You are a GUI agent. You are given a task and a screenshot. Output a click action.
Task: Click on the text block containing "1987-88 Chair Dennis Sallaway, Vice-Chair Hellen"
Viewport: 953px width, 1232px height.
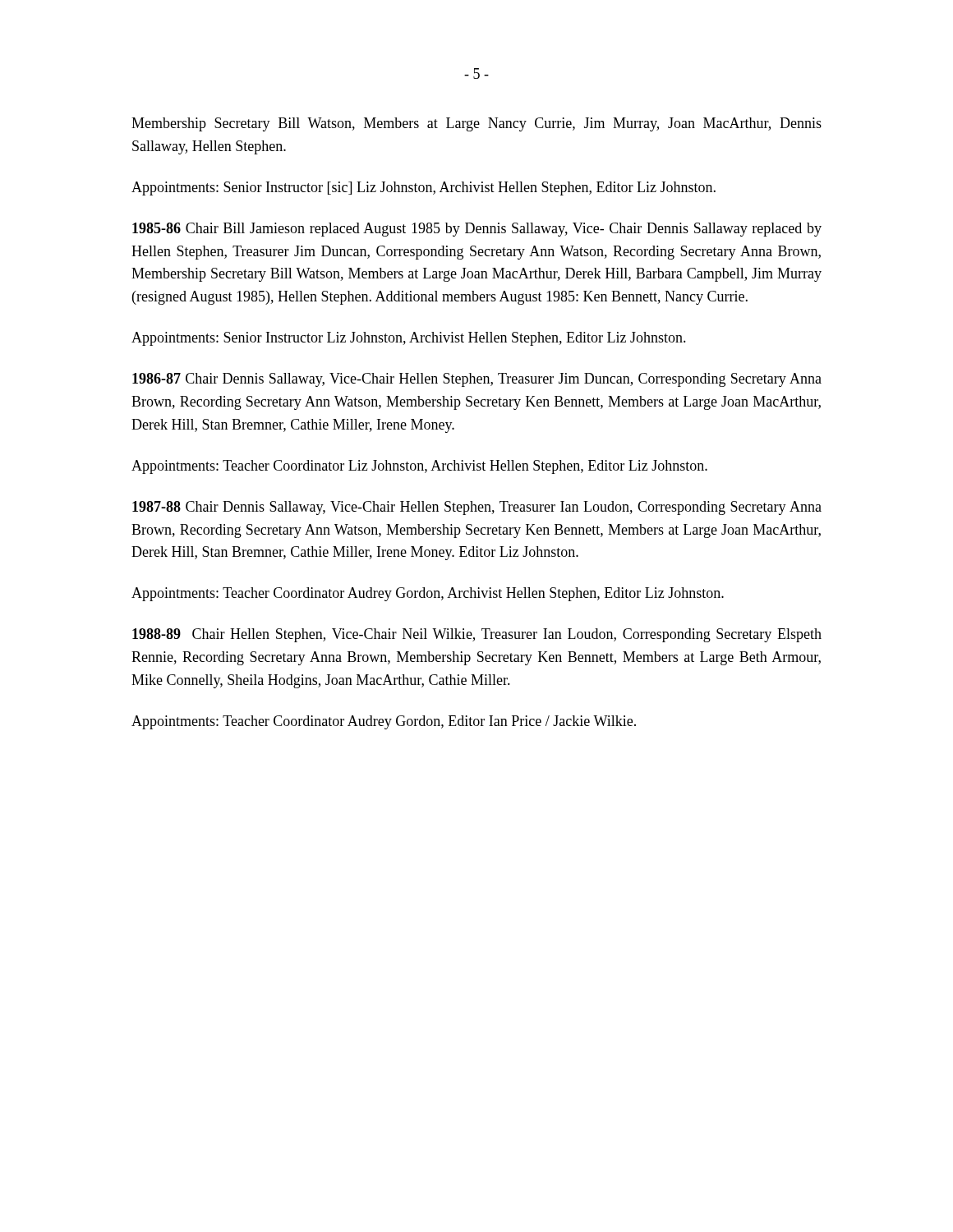pos(476,530)
